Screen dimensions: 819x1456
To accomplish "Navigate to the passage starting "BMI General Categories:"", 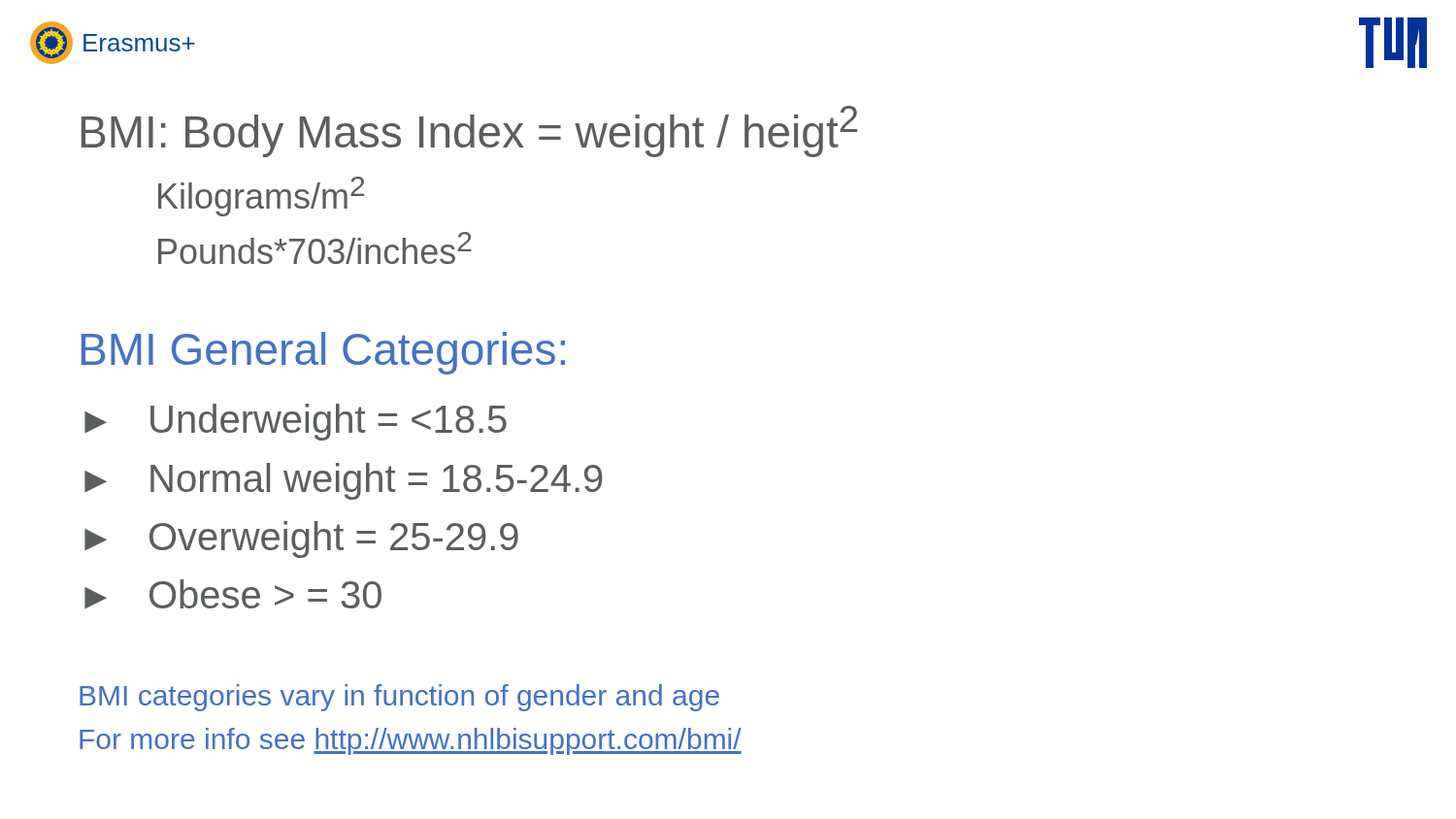I will (323, 350).
